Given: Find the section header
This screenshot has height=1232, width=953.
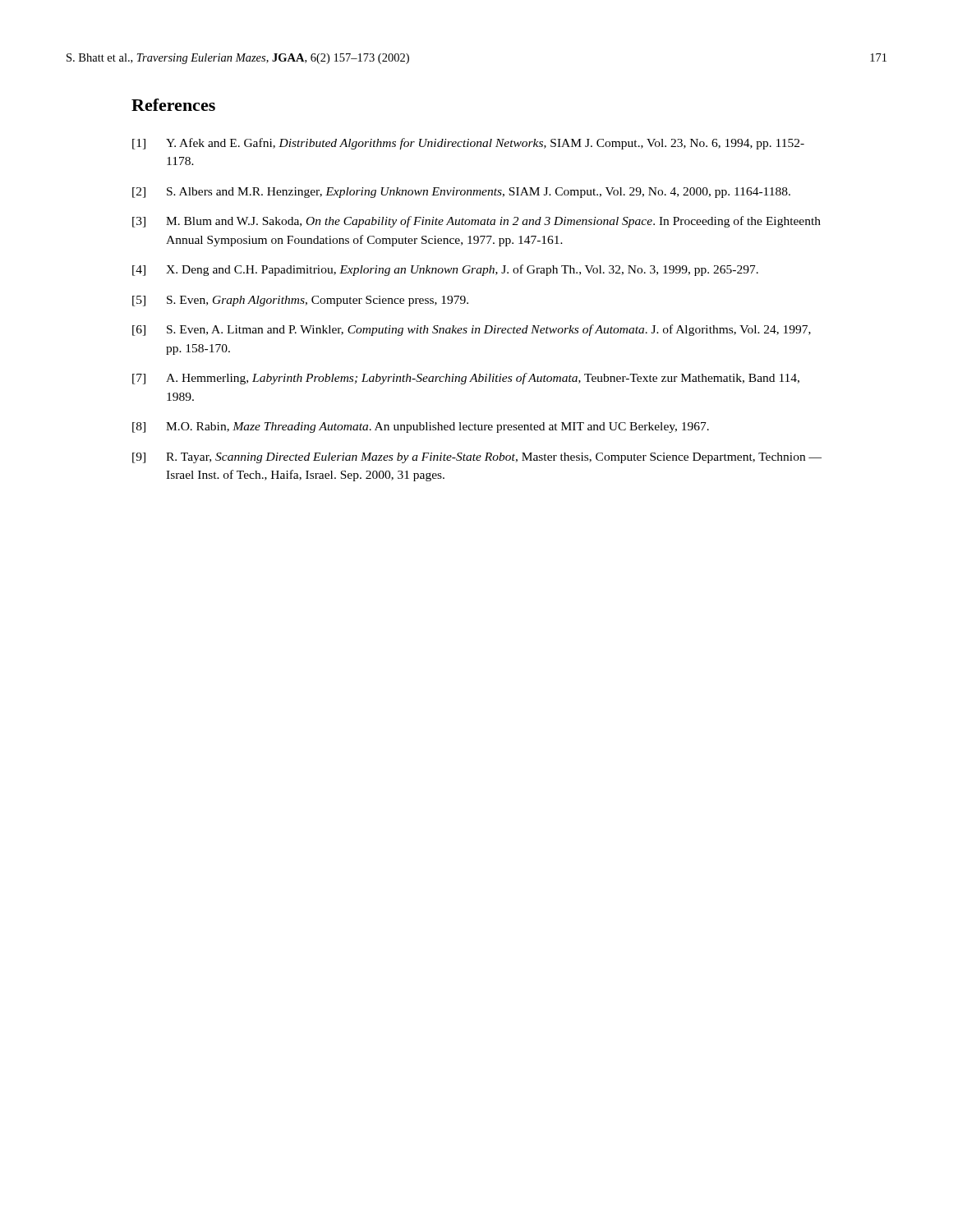Looking at the screenshot, I should (173, 105).
